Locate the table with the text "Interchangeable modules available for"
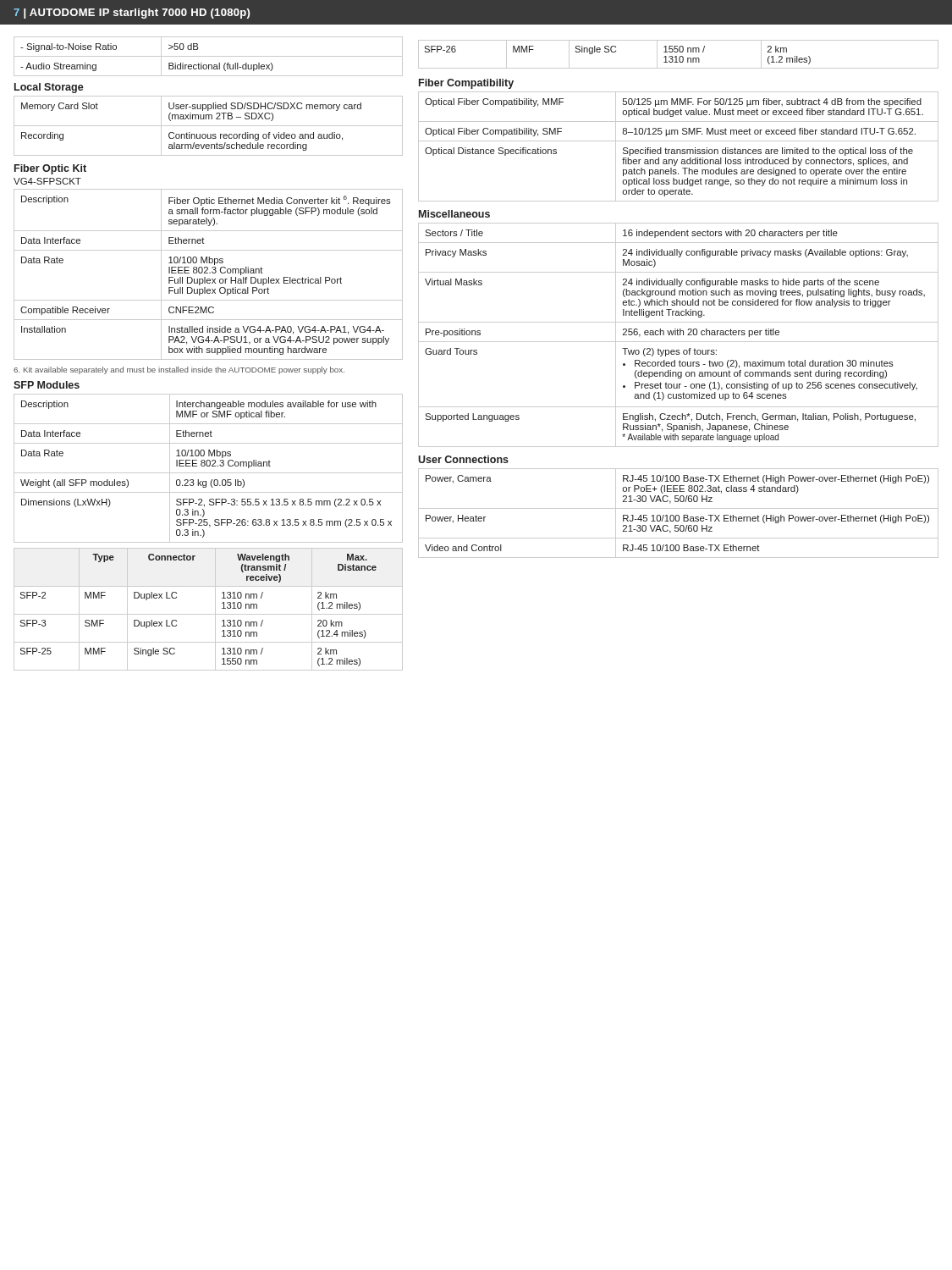Viewport: 952px width, 1270px height. (x=208, y=468)
